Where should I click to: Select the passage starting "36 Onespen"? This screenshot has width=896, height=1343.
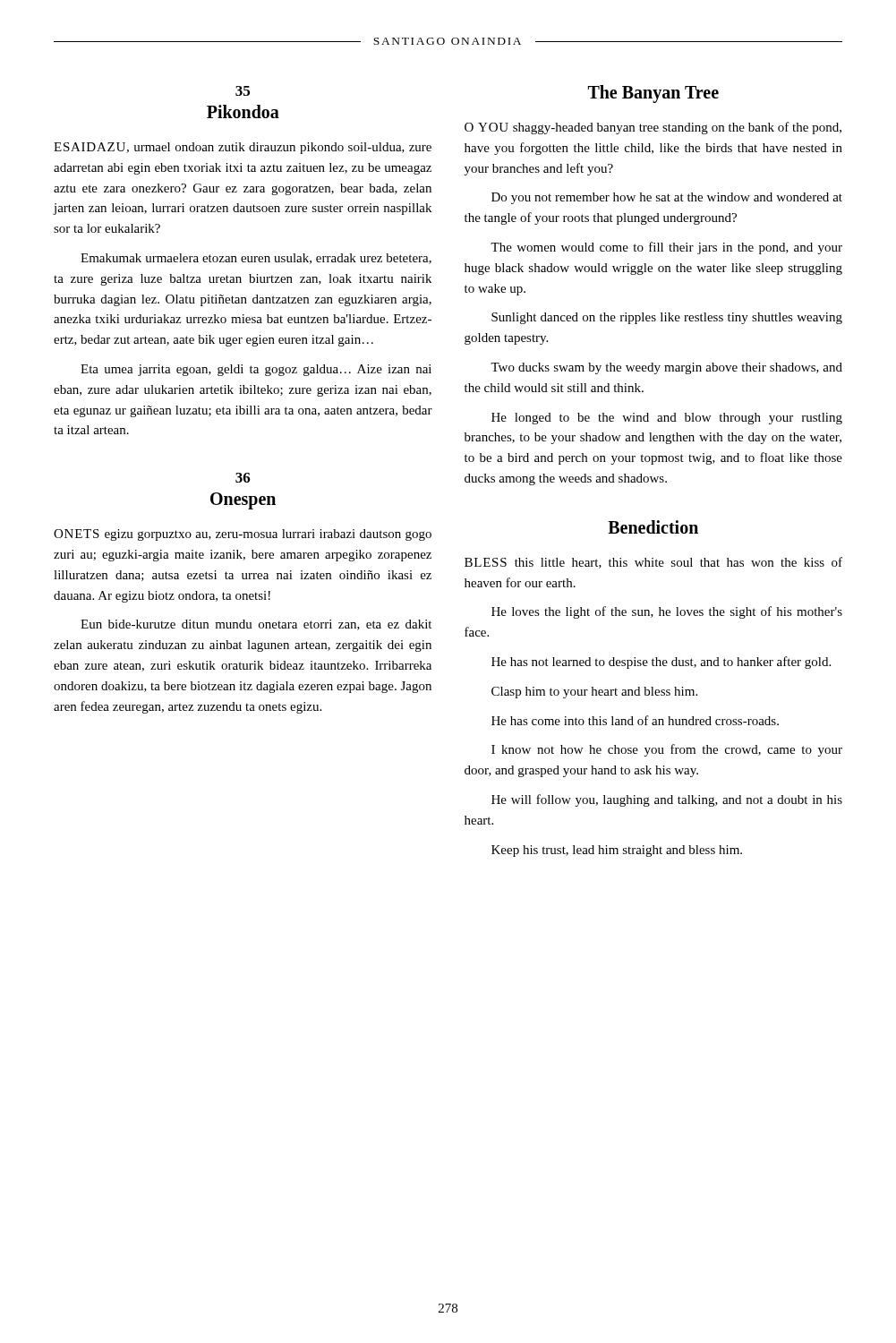243,489
